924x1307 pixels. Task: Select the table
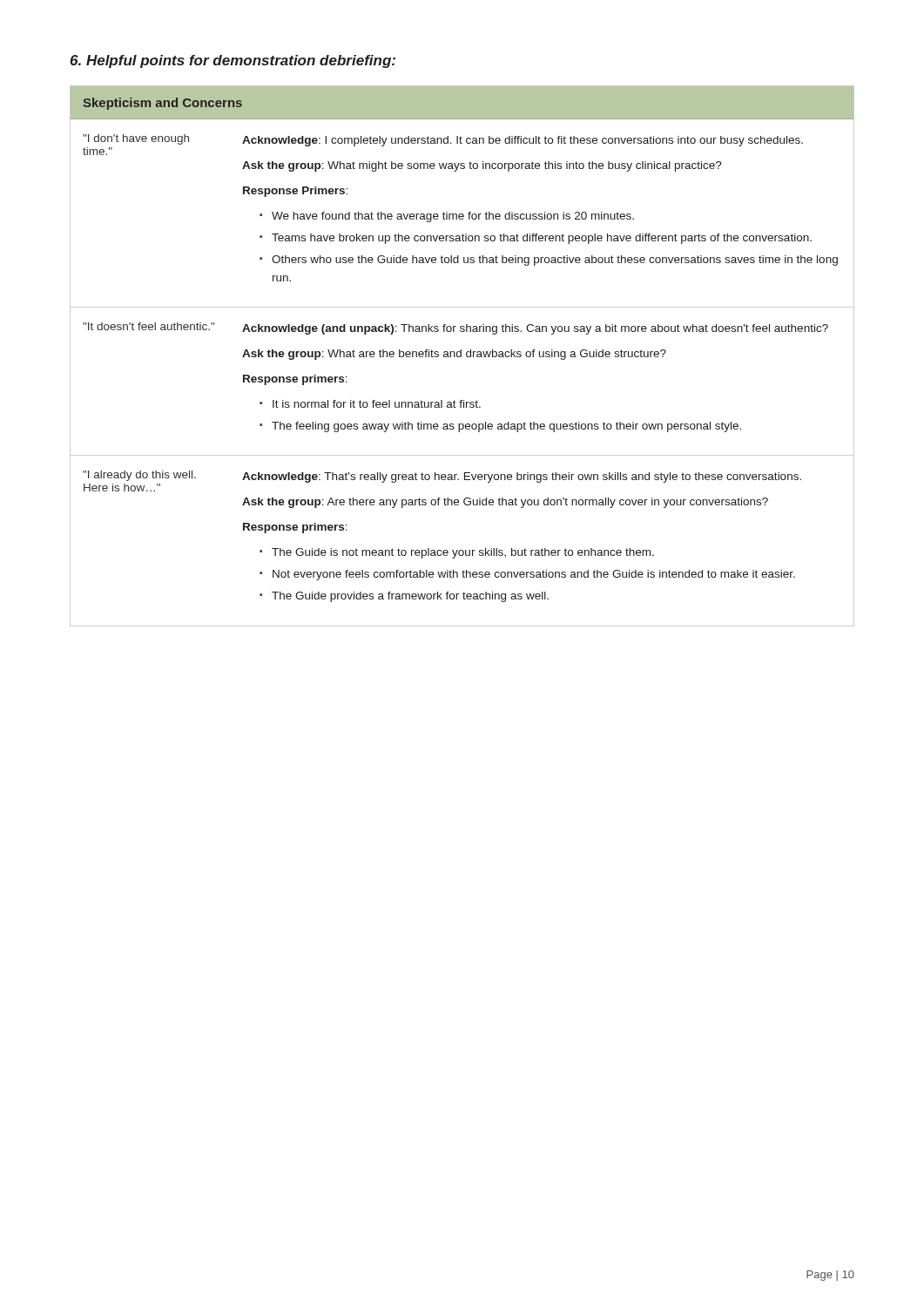pos(462,356)
